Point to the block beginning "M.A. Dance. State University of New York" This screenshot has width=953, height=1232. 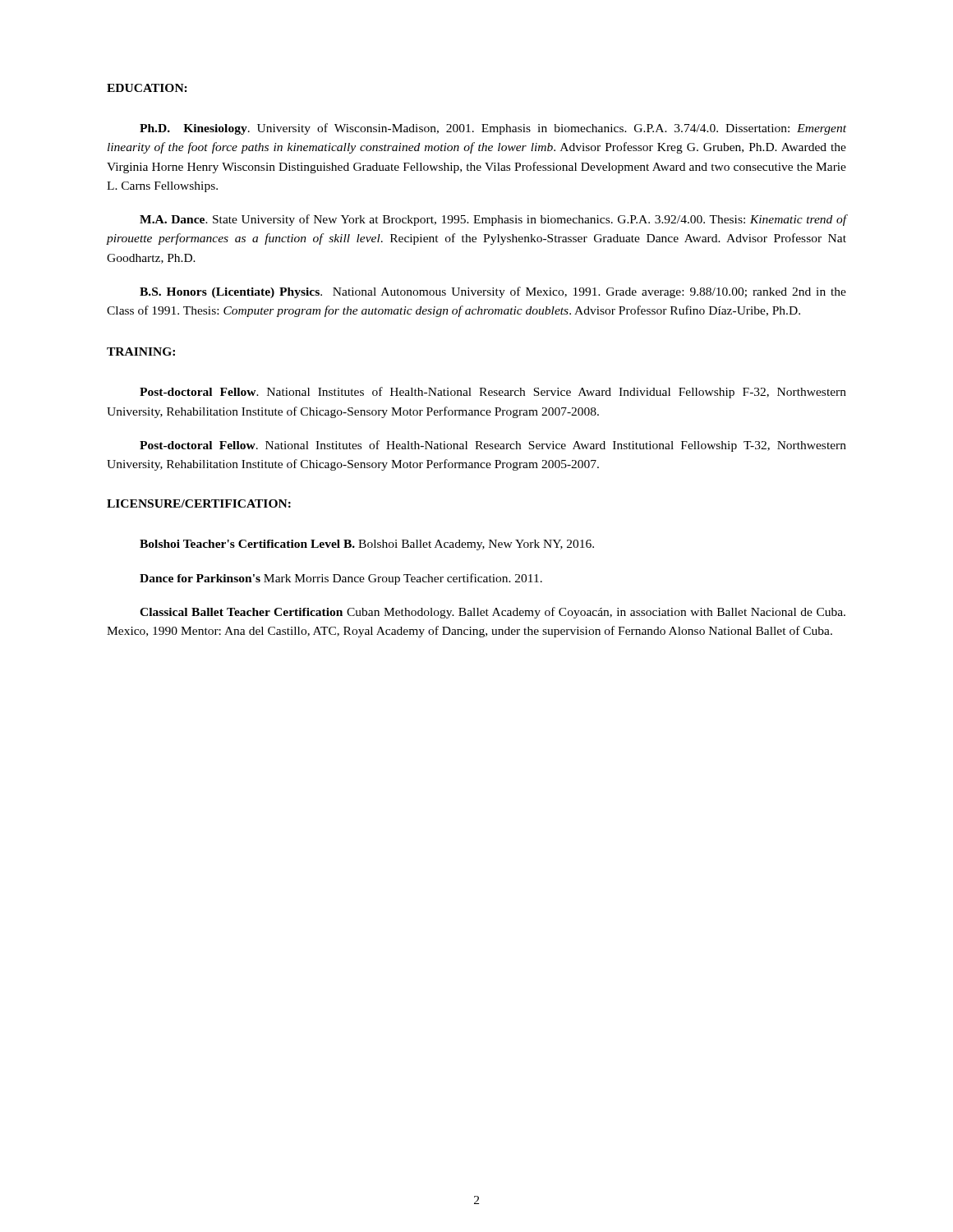pyautogui.click(x=476, y=238)
